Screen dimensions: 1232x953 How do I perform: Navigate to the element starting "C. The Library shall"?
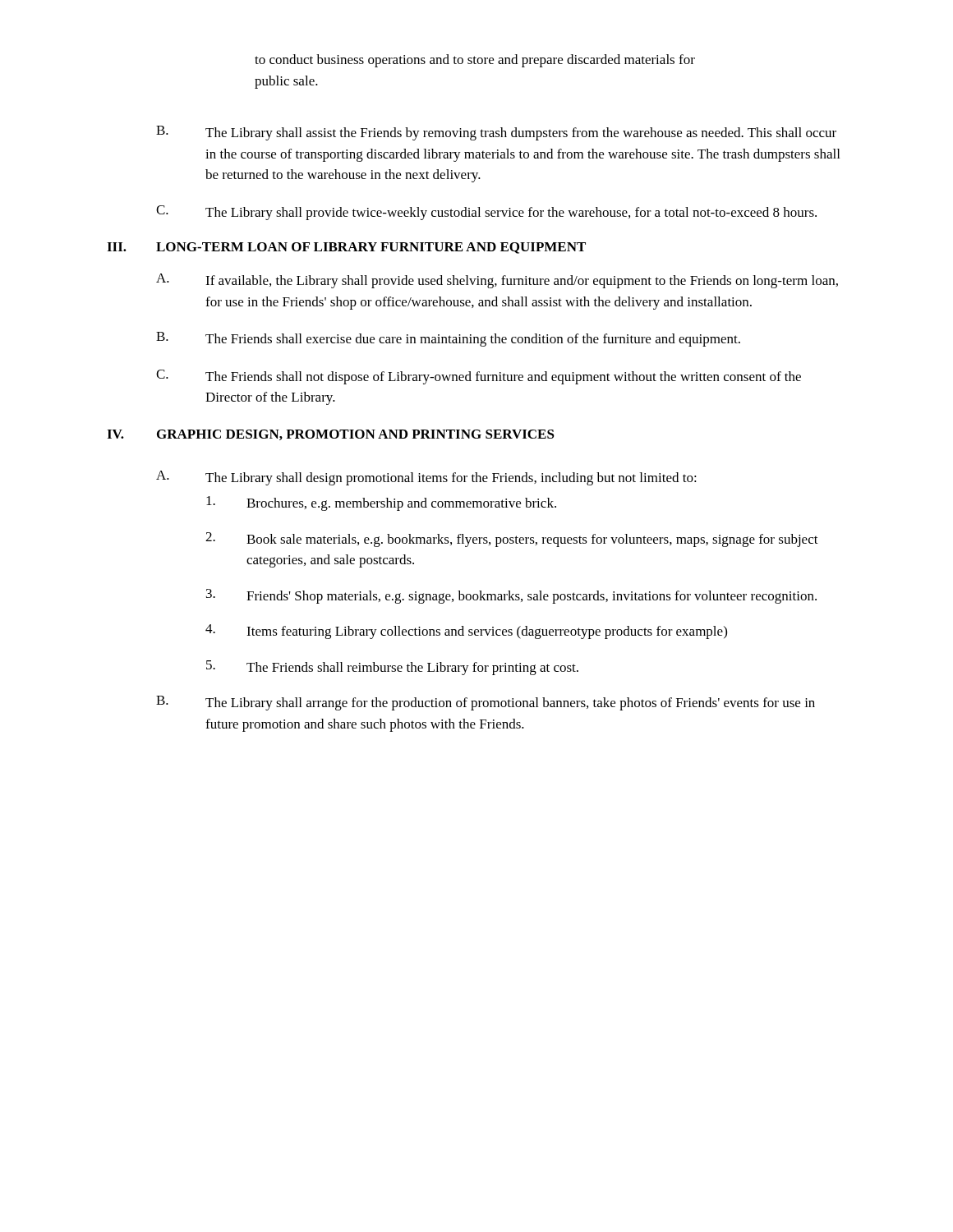501,212
